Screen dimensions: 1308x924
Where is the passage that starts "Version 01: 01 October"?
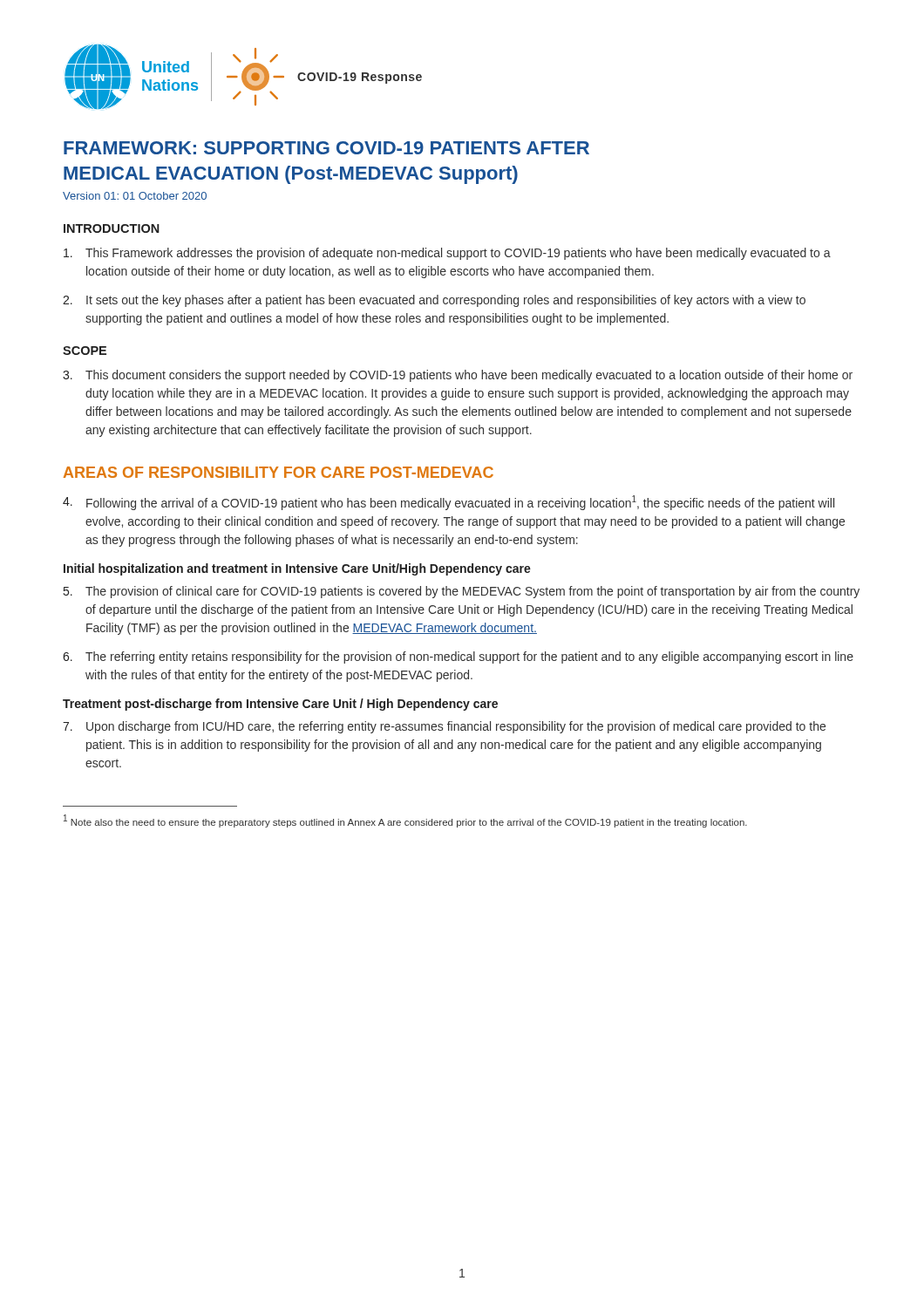pos(135,196)
